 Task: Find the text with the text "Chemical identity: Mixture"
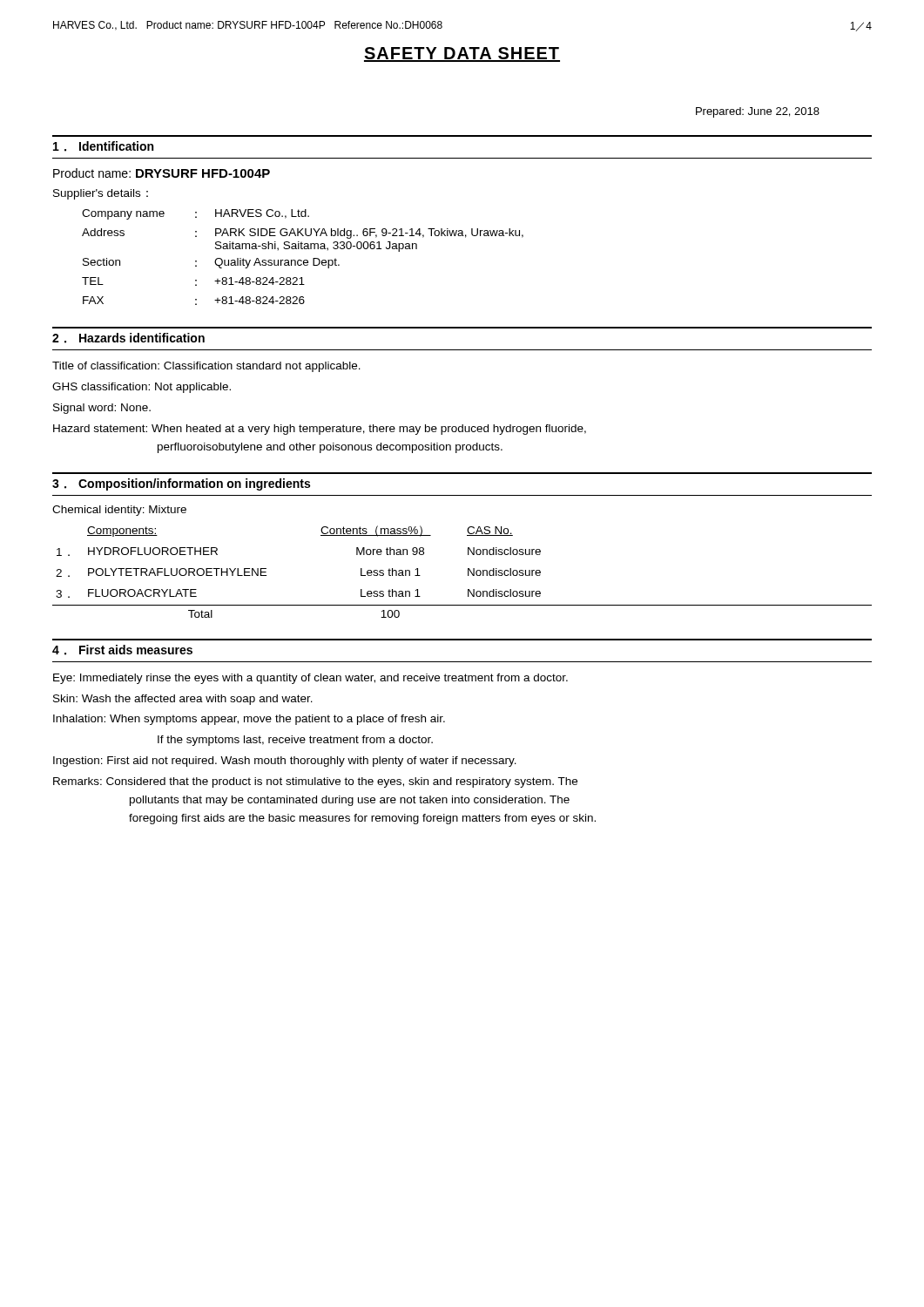tap(120, 509)
